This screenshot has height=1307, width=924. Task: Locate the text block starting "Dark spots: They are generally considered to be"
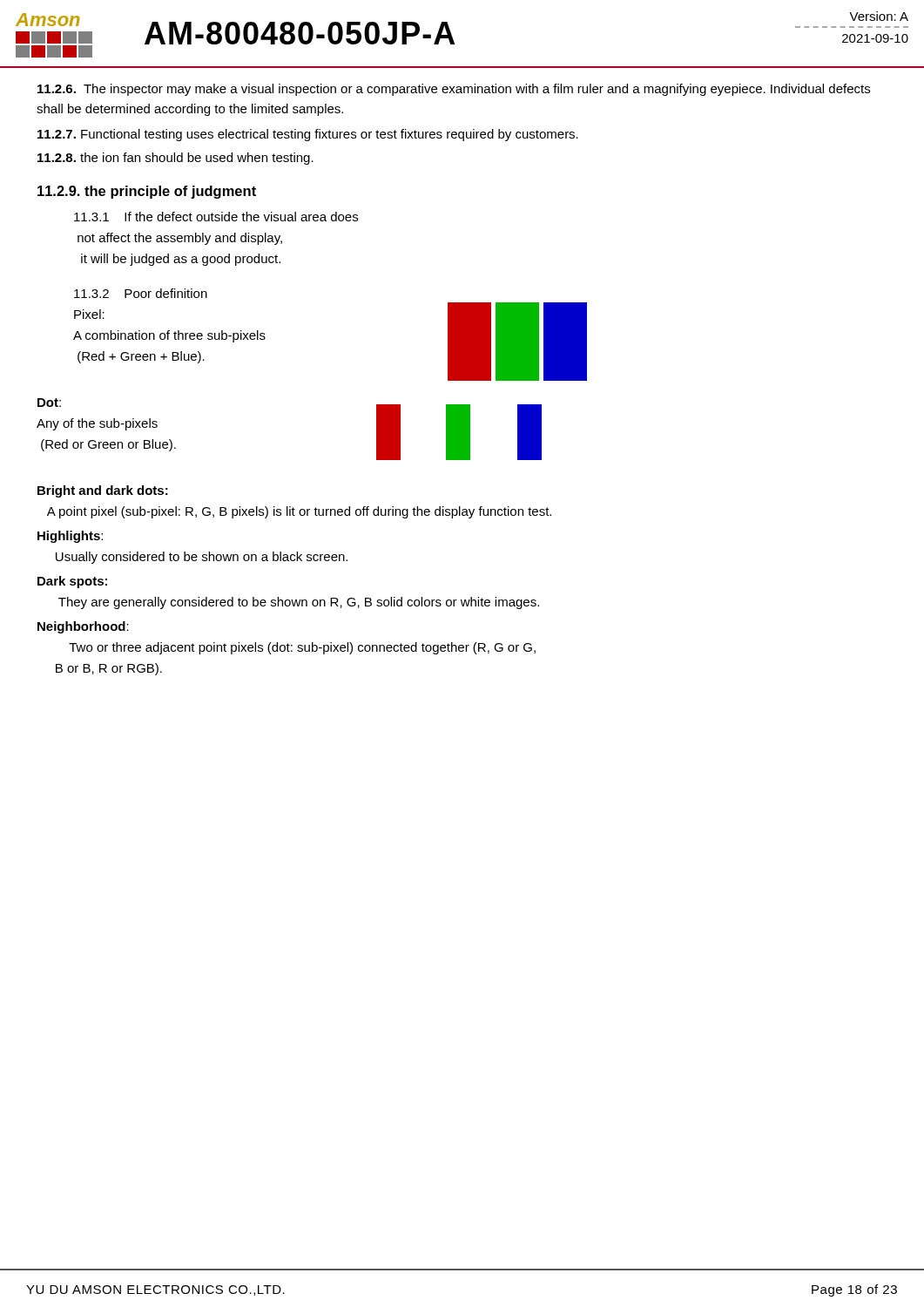pyautogui.click(x=288, y=591)
